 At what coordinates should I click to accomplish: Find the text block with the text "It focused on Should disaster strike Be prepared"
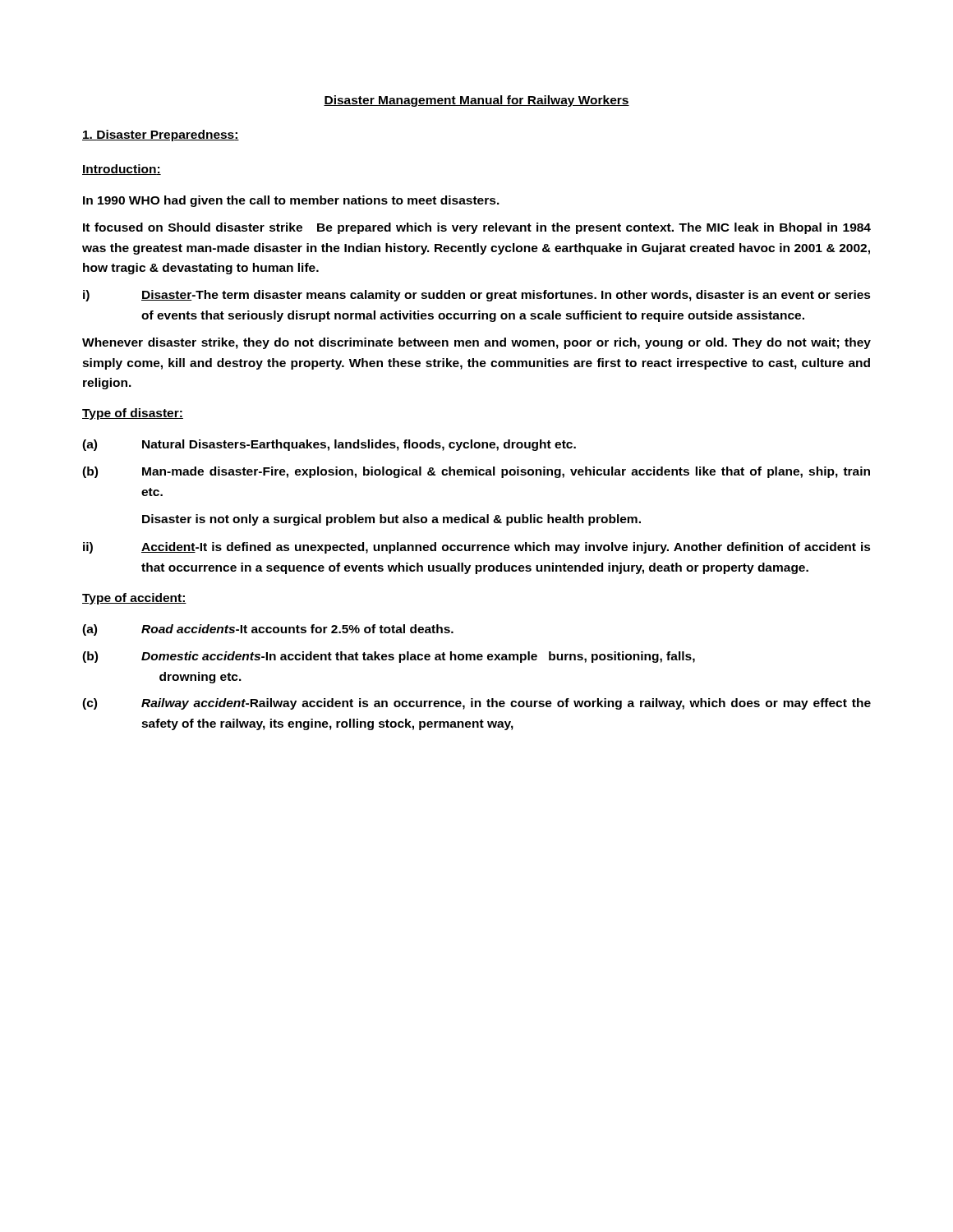click(x=476, y=247)
